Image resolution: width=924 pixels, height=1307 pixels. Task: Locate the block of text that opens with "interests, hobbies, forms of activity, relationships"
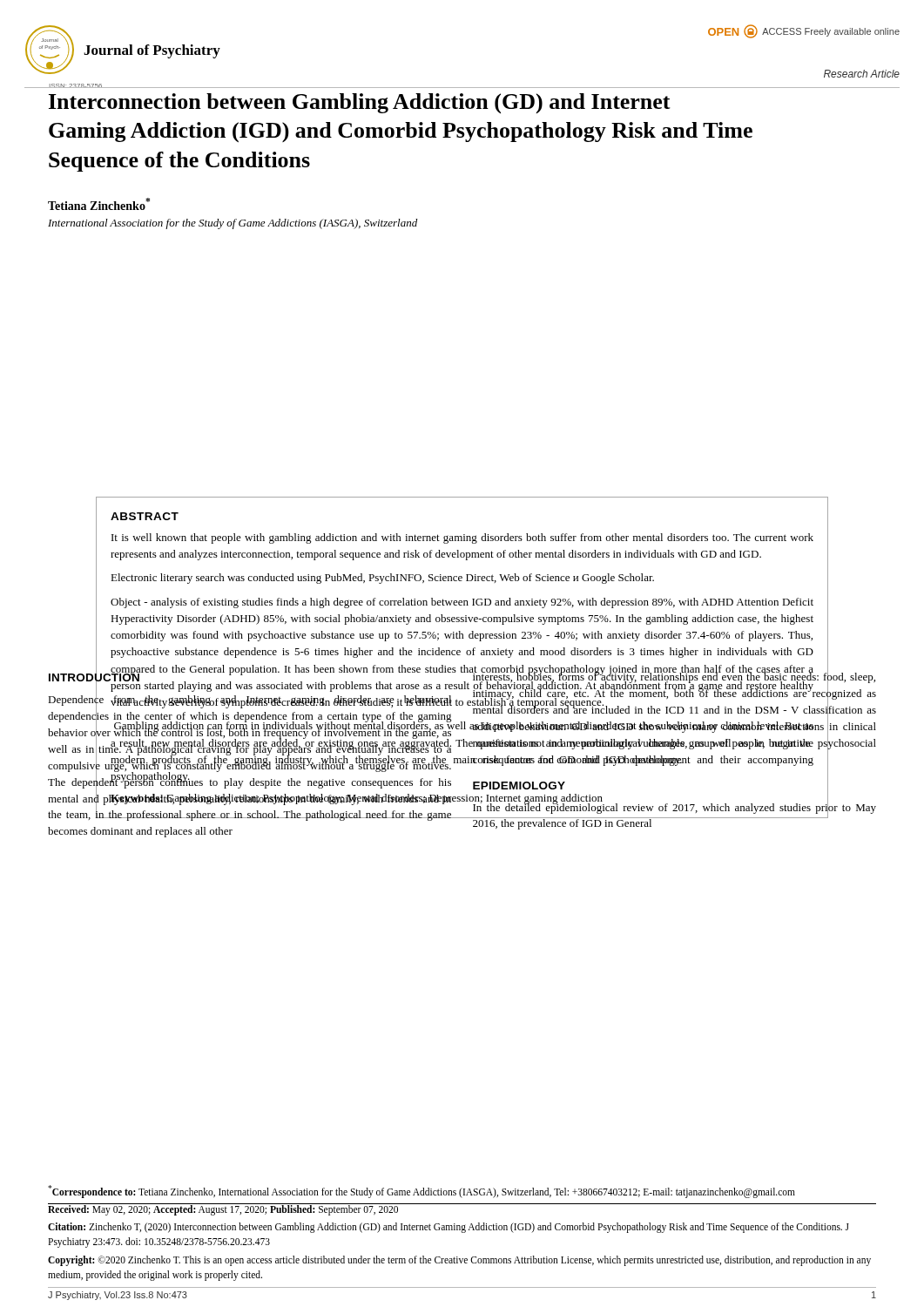click(x=674, y=718)
